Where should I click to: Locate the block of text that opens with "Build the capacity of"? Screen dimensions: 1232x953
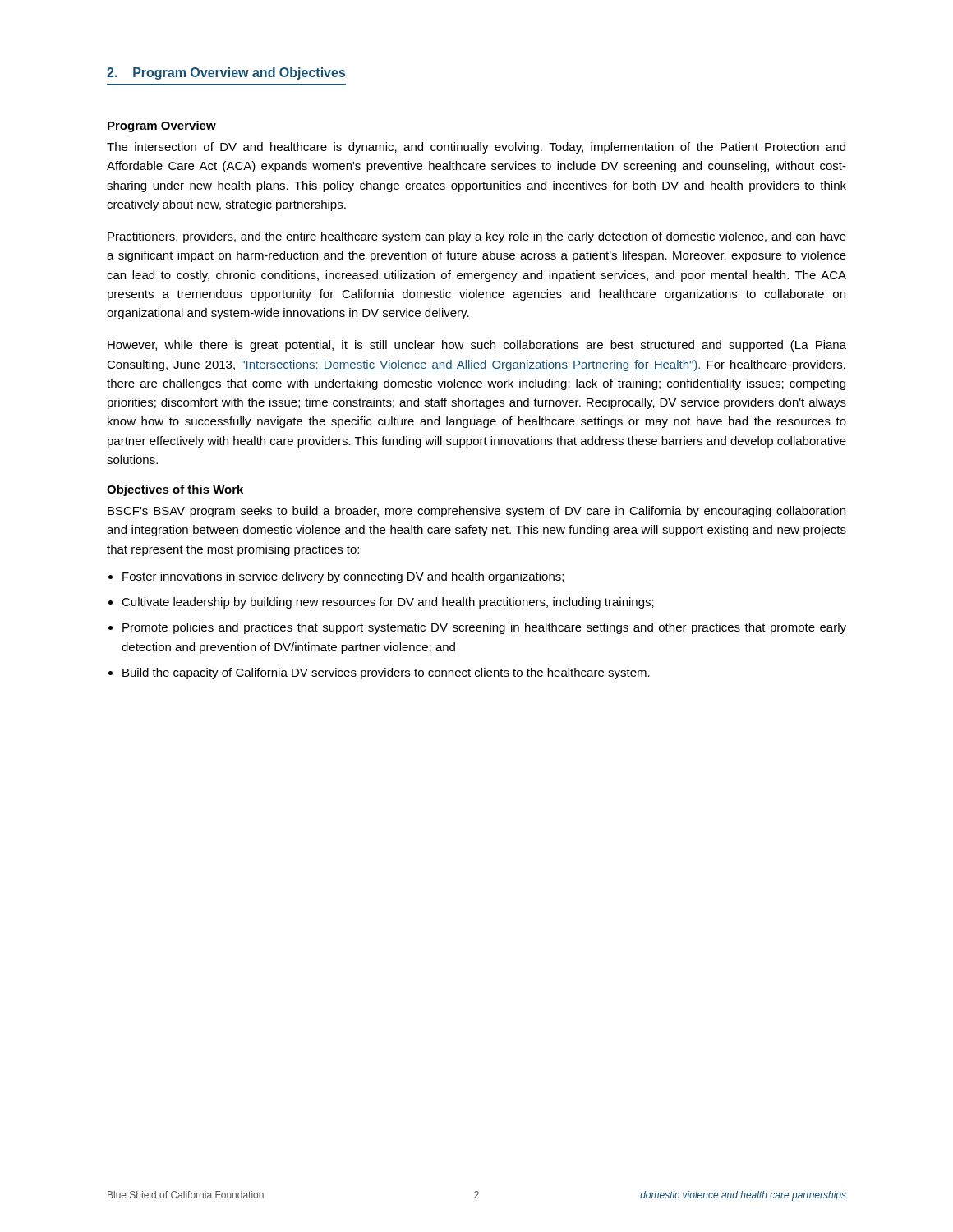click(386, 672)
